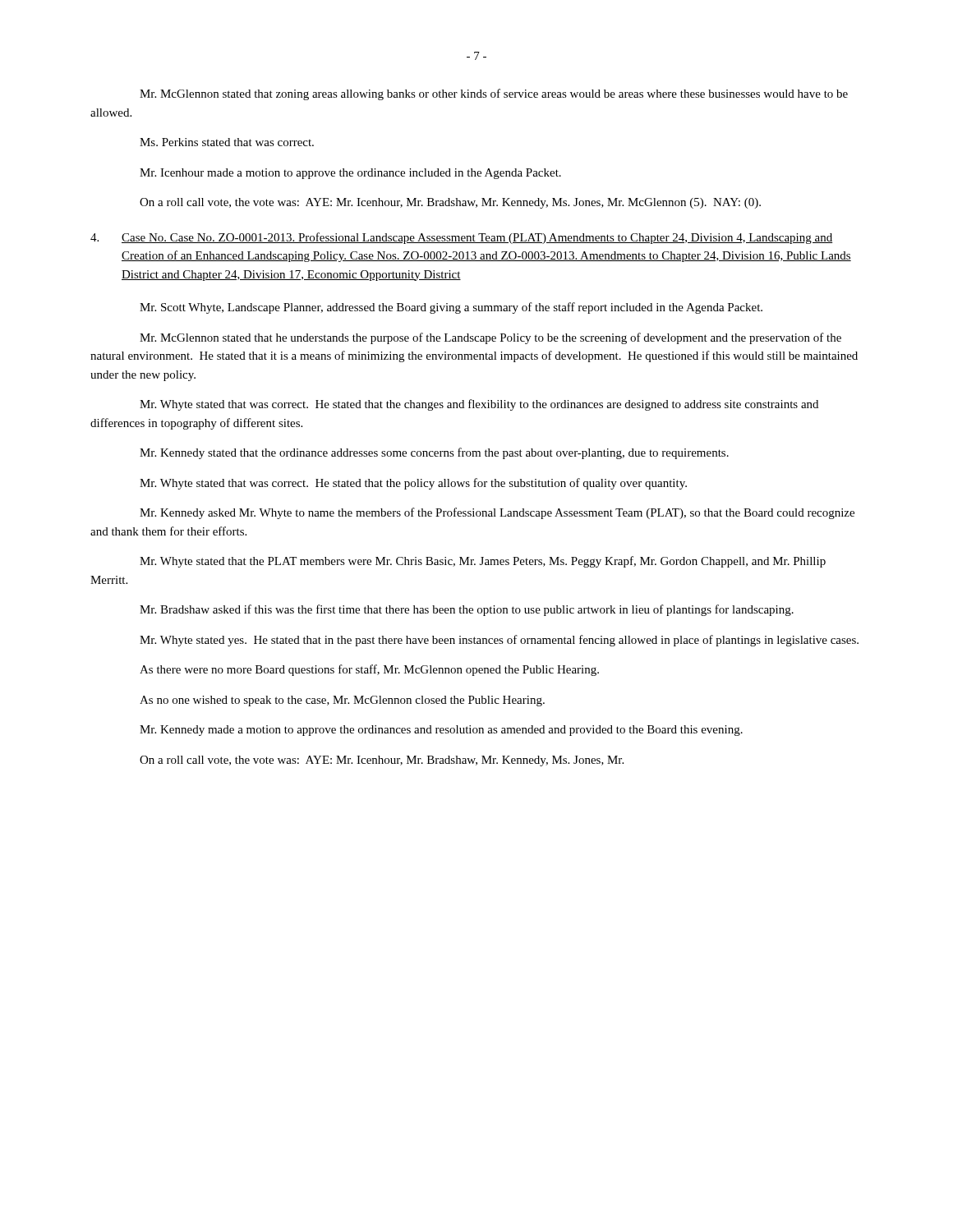The height and width of the screenshot is (1232, 953).
Task: Click on the block starting "Mr. Icenhour made a motion to approve"
Action: click(351, 172)
